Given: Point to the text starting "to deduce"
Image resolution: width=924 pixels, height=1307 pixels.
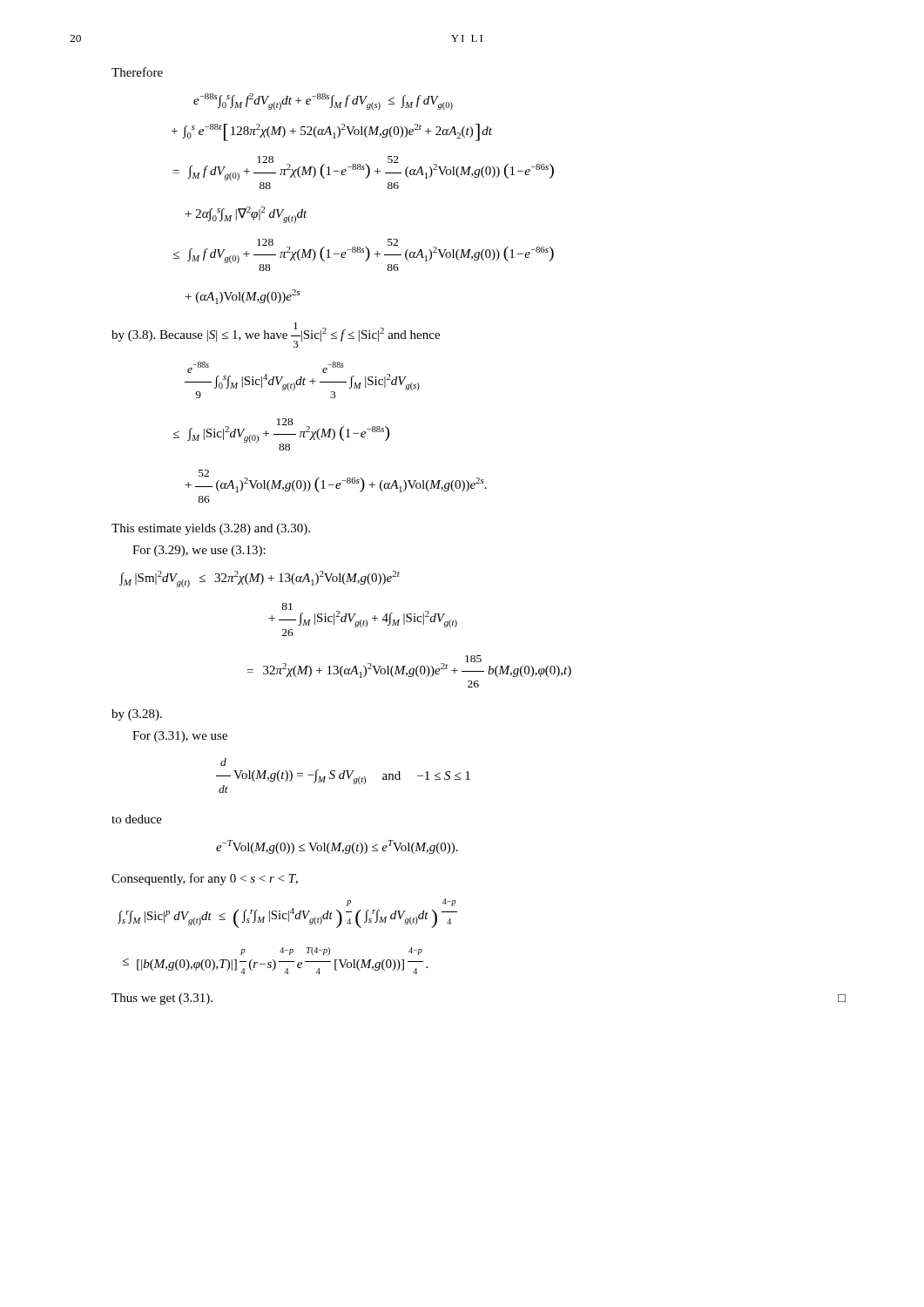Looking at the screenshot, I should click(137, 819).
